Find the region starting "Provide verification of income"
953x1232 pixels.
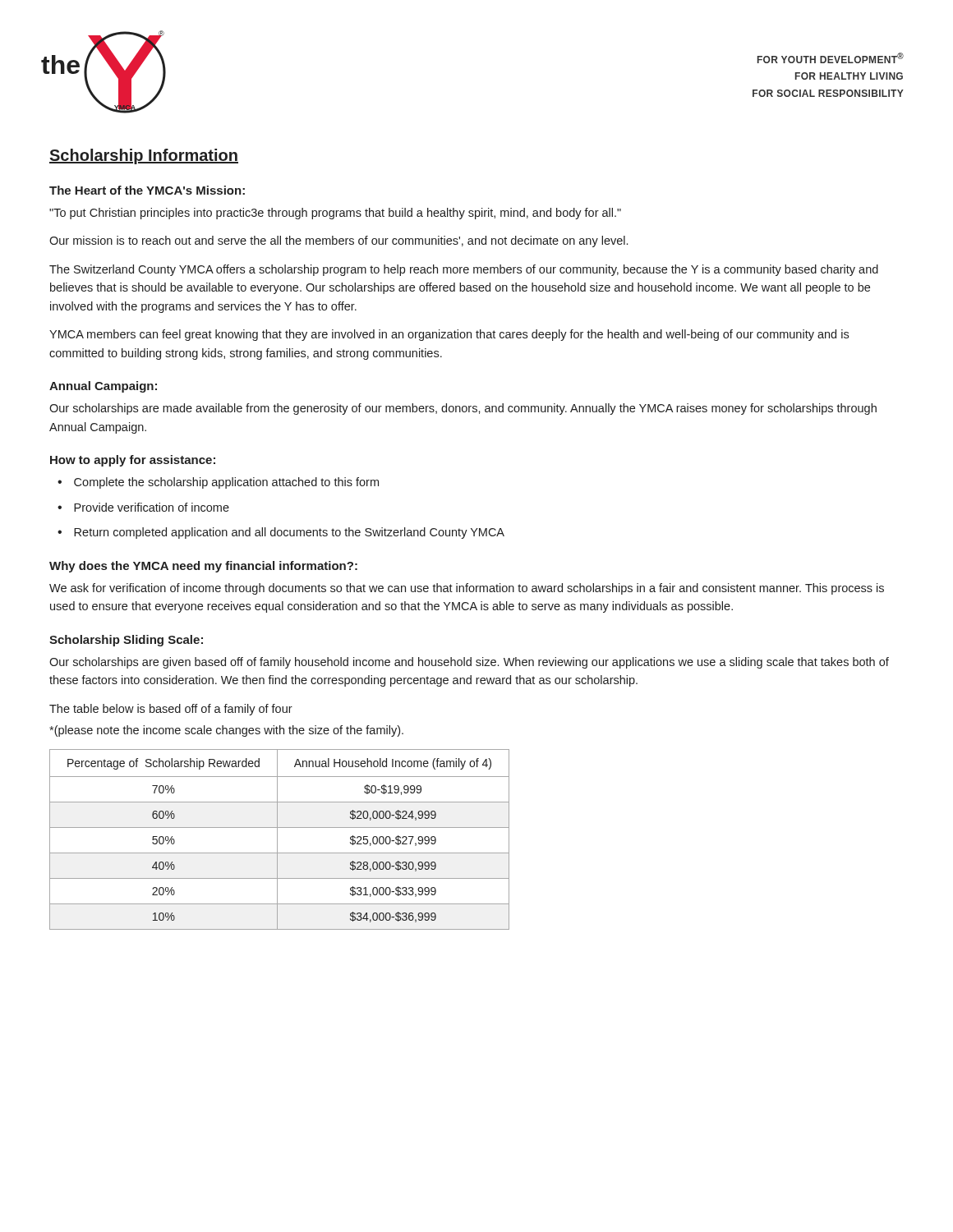pos(151,507)
